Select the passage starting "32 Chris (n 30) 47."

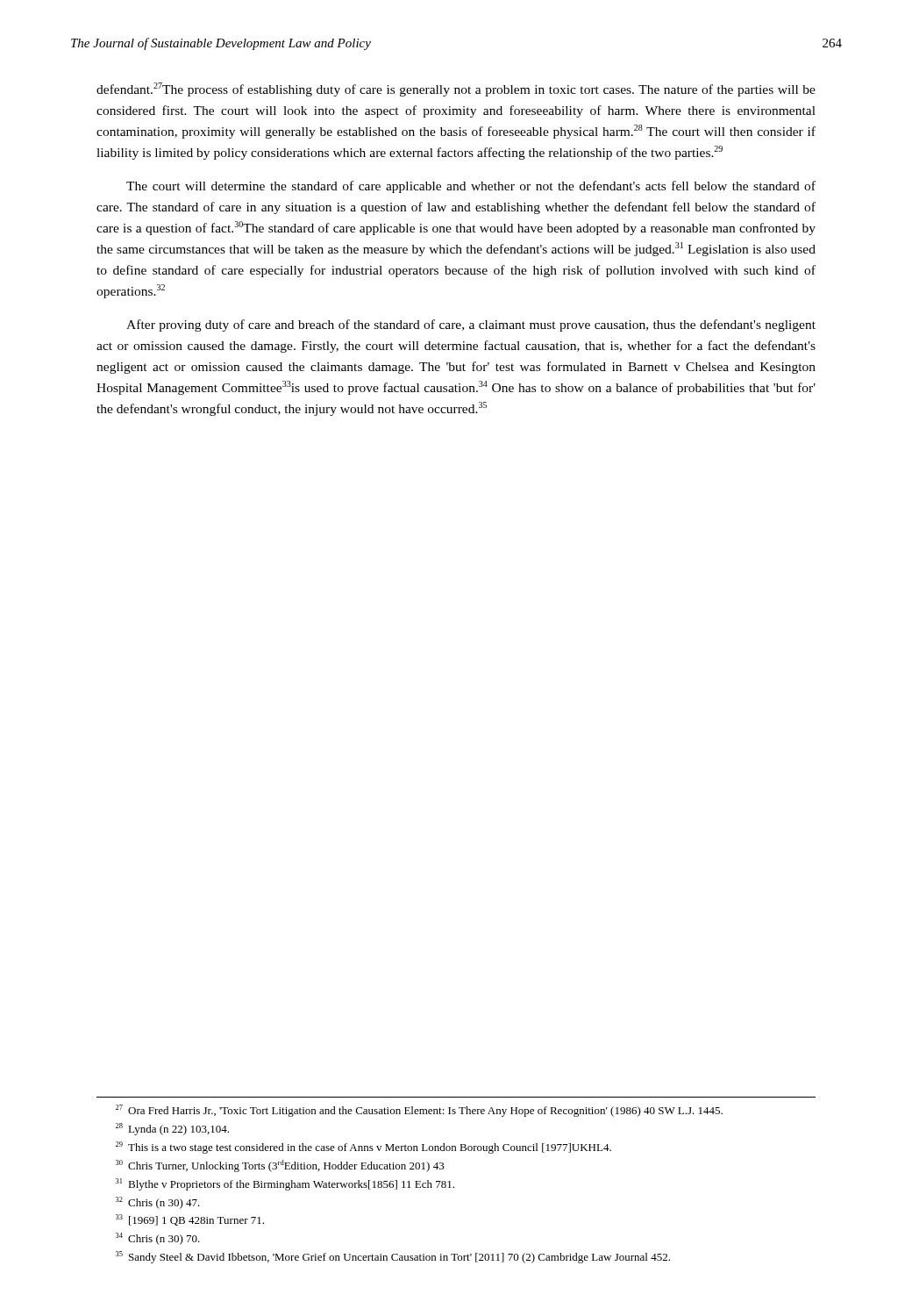(158, 1203)
